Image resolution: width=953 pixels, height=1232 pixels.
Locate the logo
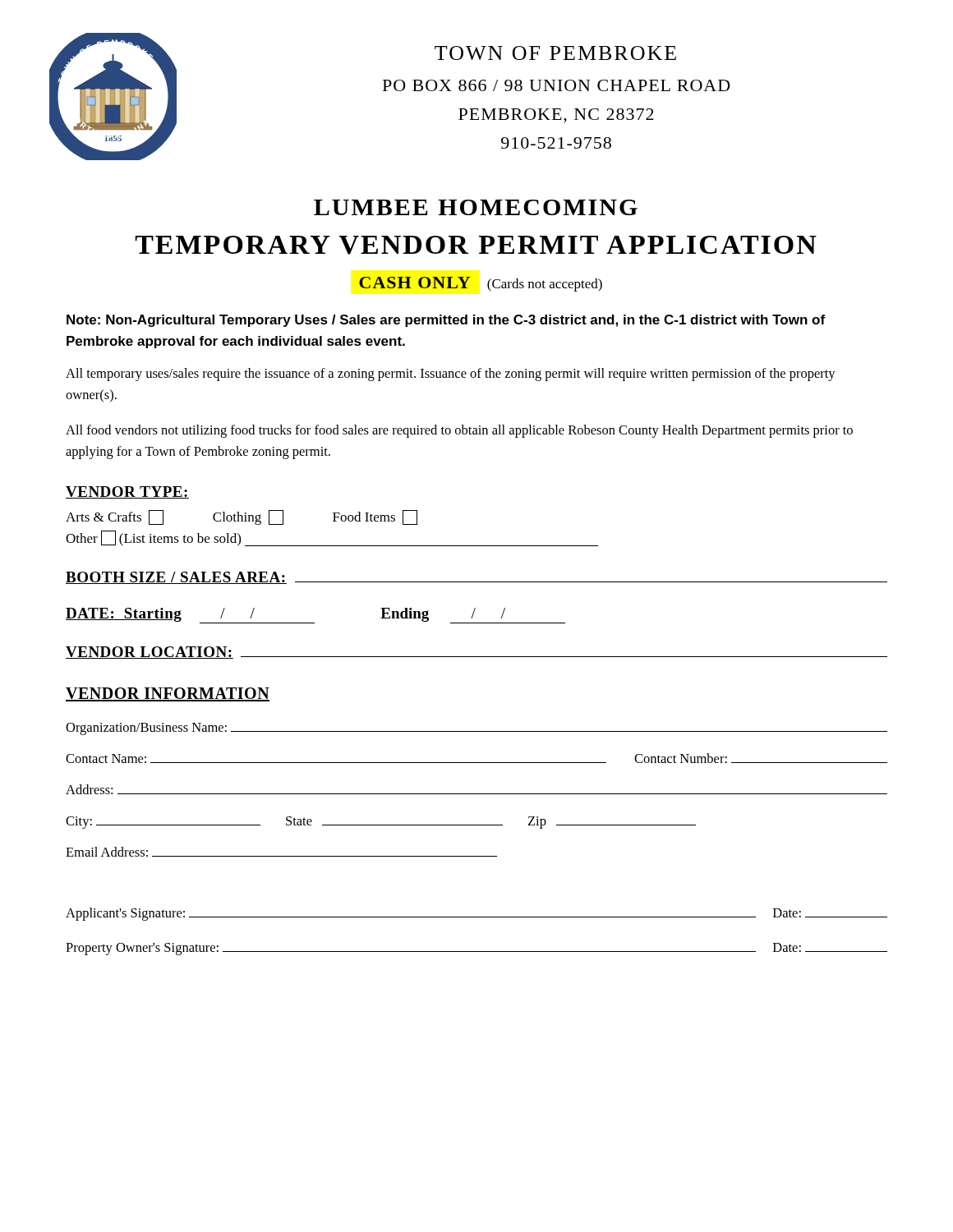(x=113, y=97)
